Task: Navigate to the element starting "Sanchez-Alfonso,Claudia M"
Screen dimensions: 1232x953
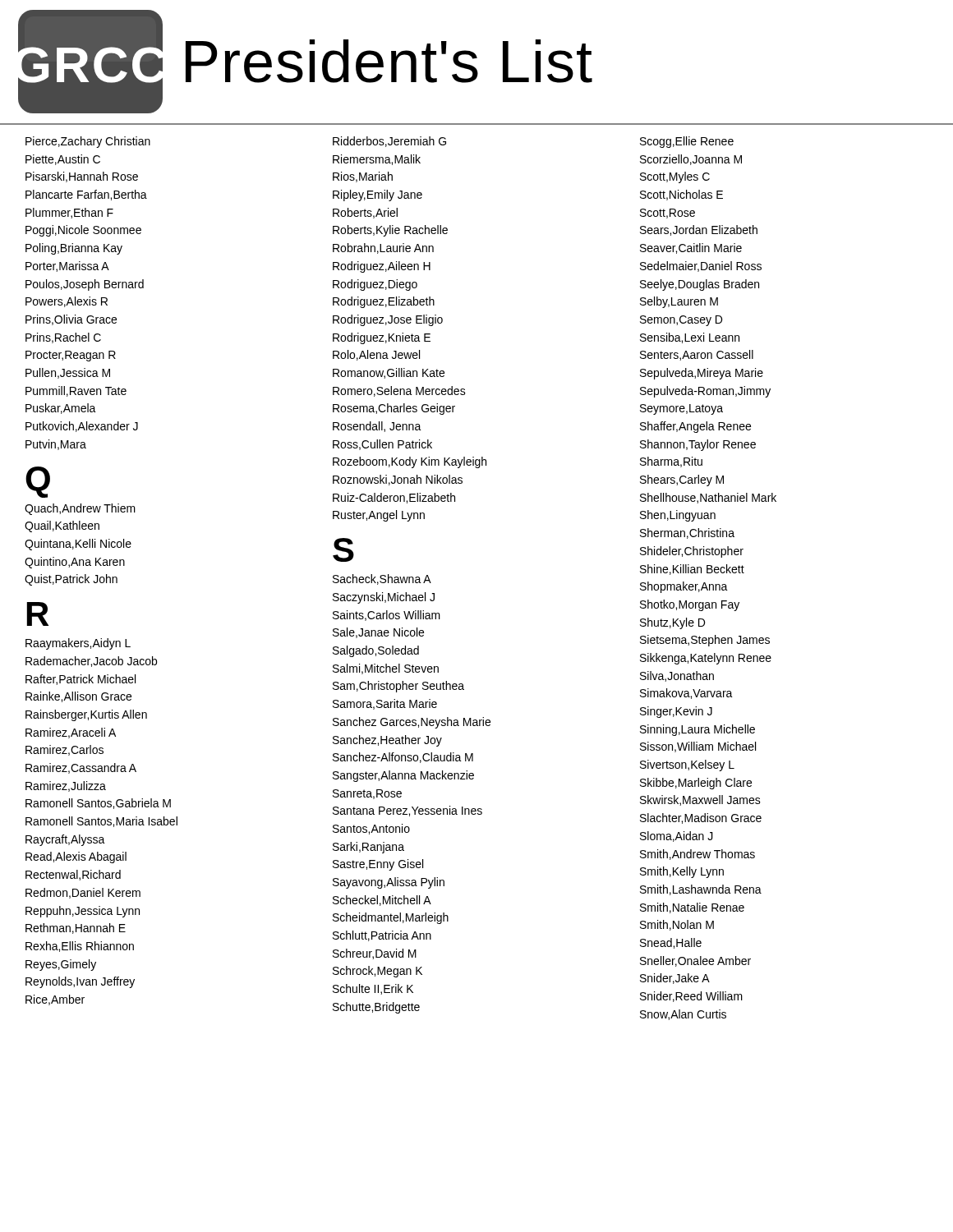Action: (476, 758)
